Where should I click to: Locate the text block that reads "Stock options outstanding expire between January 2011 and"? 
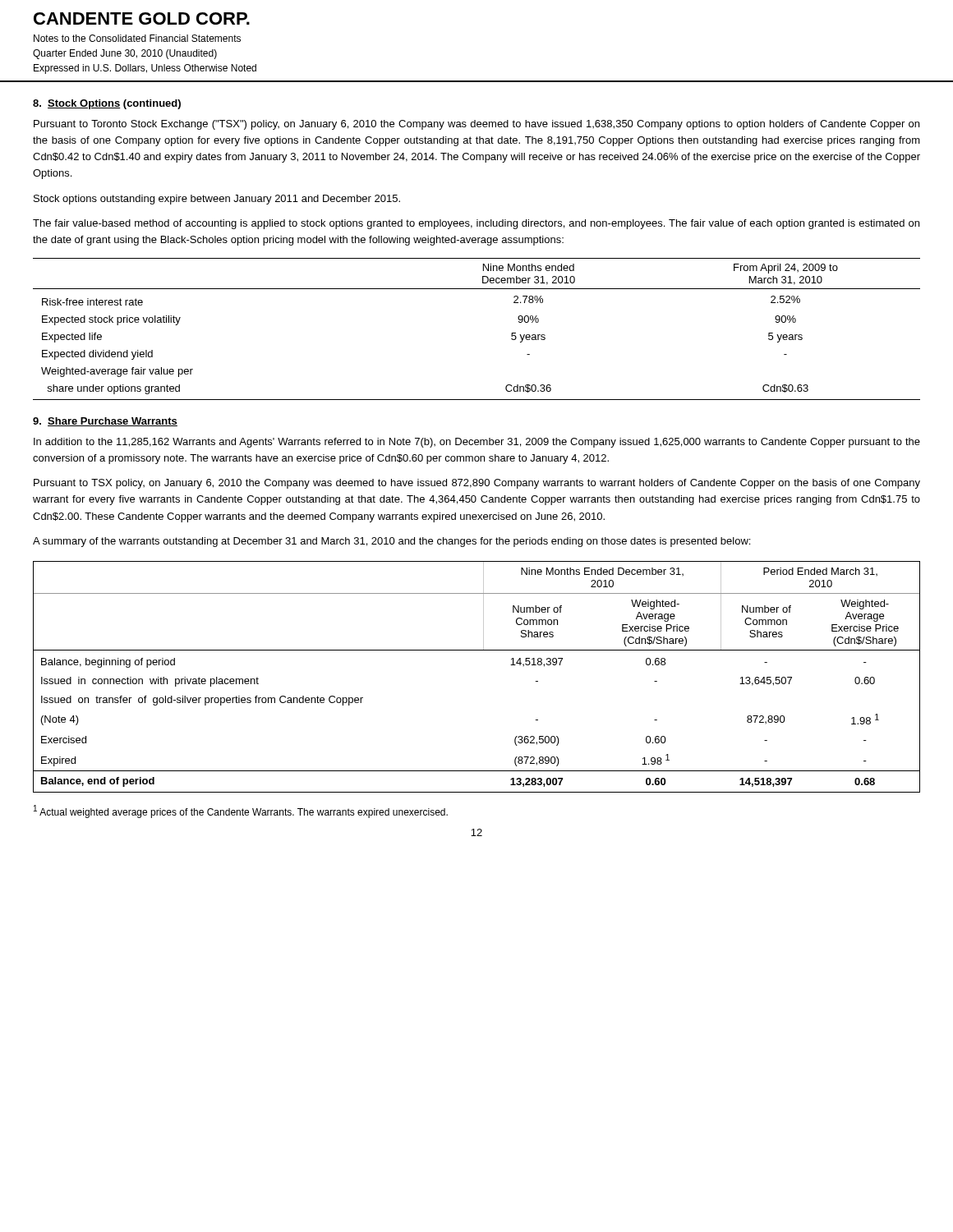pyautogui.click(x=217, y=198)
